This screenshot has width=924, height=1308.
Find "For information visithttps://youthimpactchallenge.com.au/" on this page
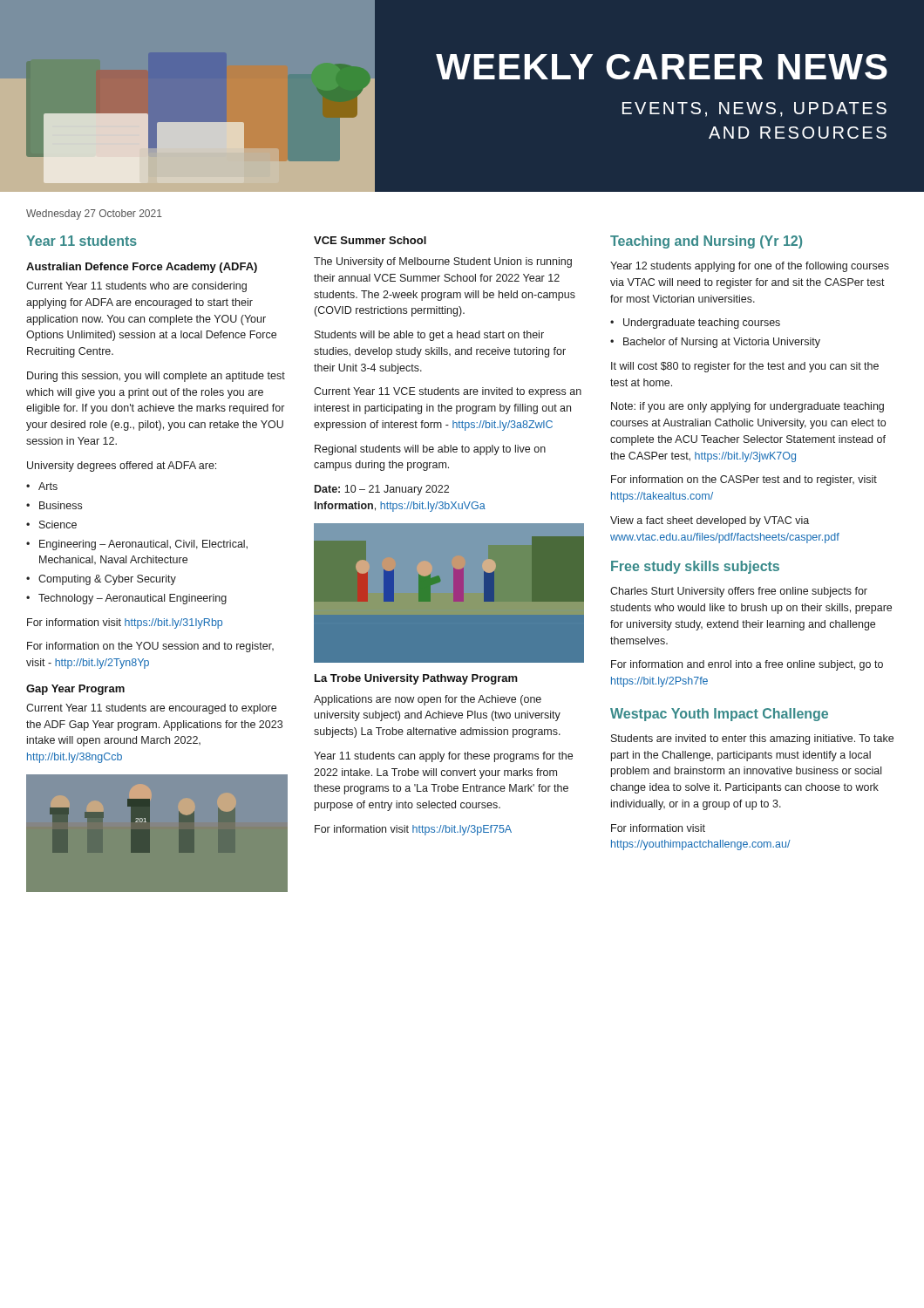tap(700, 836)
